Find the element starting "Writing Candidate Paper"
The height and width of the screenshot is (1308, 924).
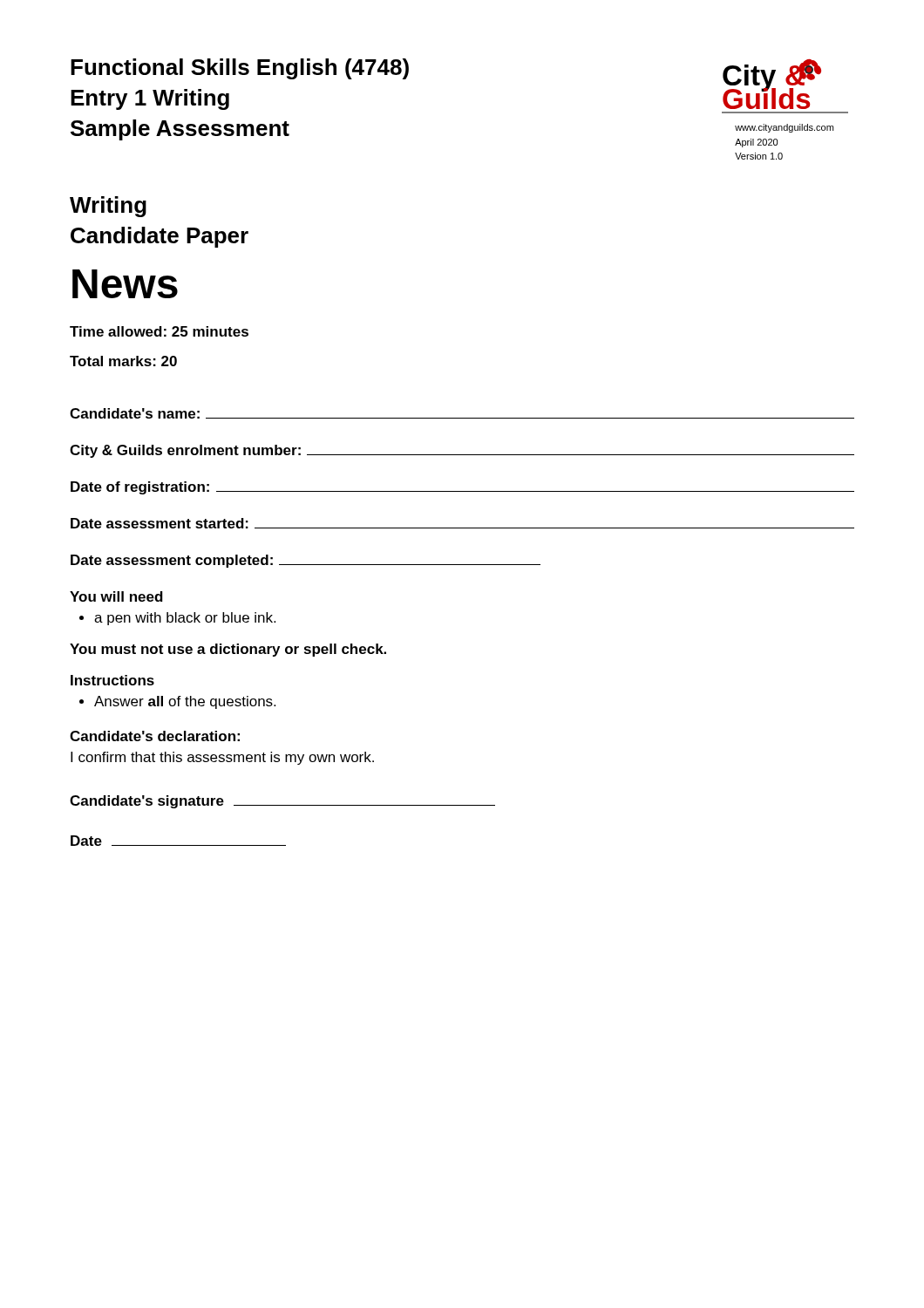[108, 207]
